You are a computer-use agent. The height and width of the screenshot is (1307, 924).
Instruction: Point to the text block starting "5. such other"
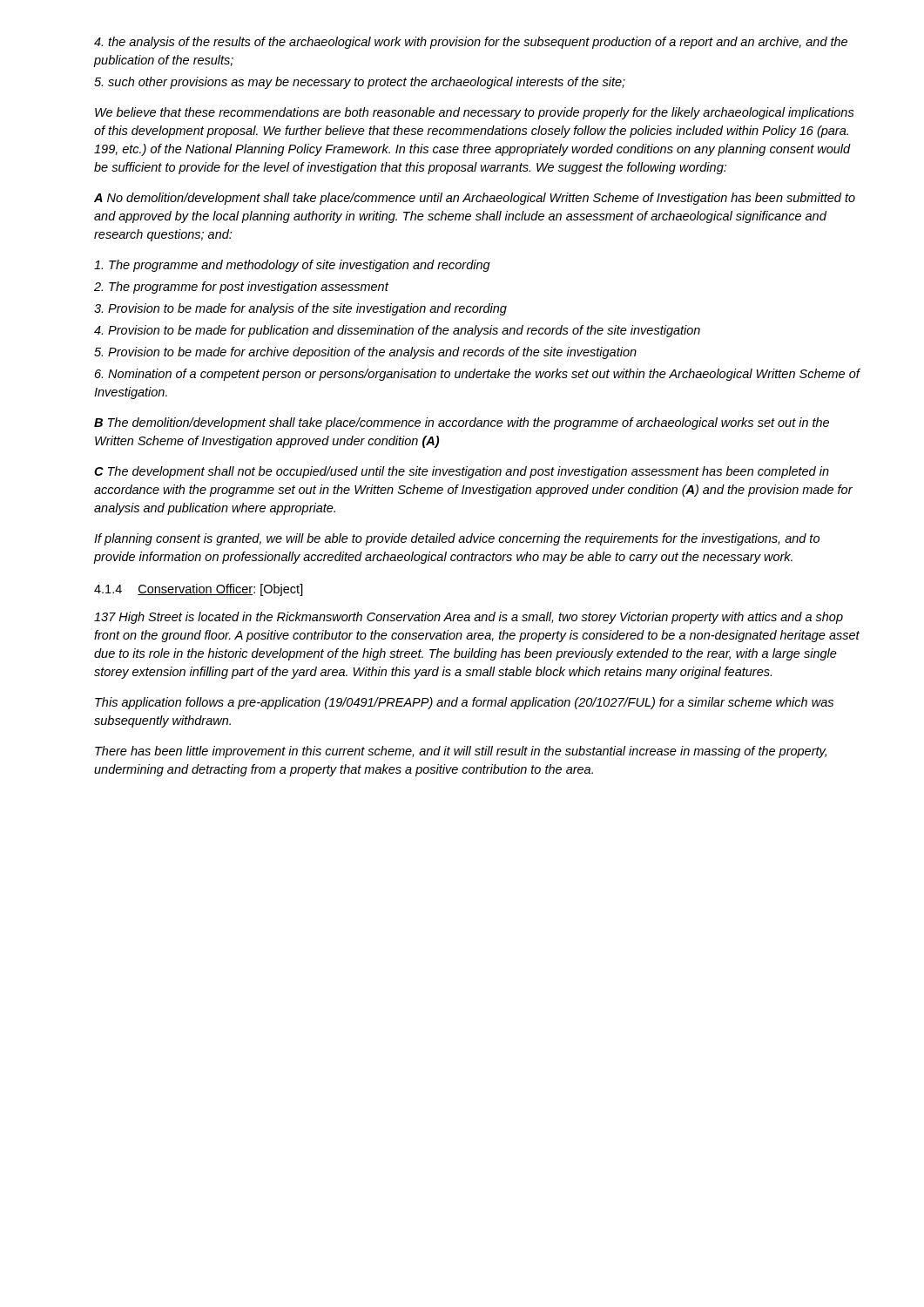point(360,82)
